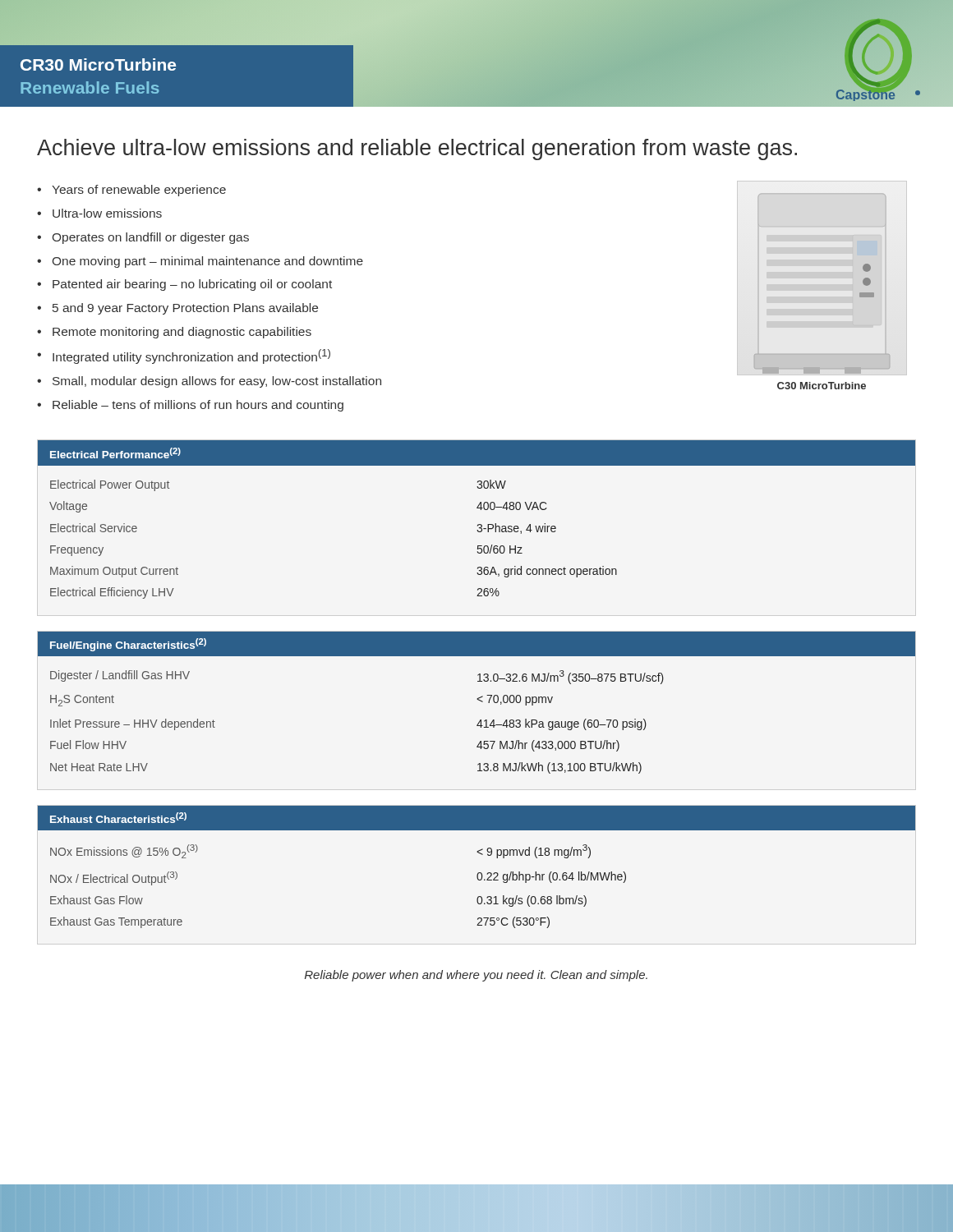This screenshot has width=953, height=1232.
Task: Select the passage starting "C30 MicroTurbine"
Action: (x=822, y=386)
